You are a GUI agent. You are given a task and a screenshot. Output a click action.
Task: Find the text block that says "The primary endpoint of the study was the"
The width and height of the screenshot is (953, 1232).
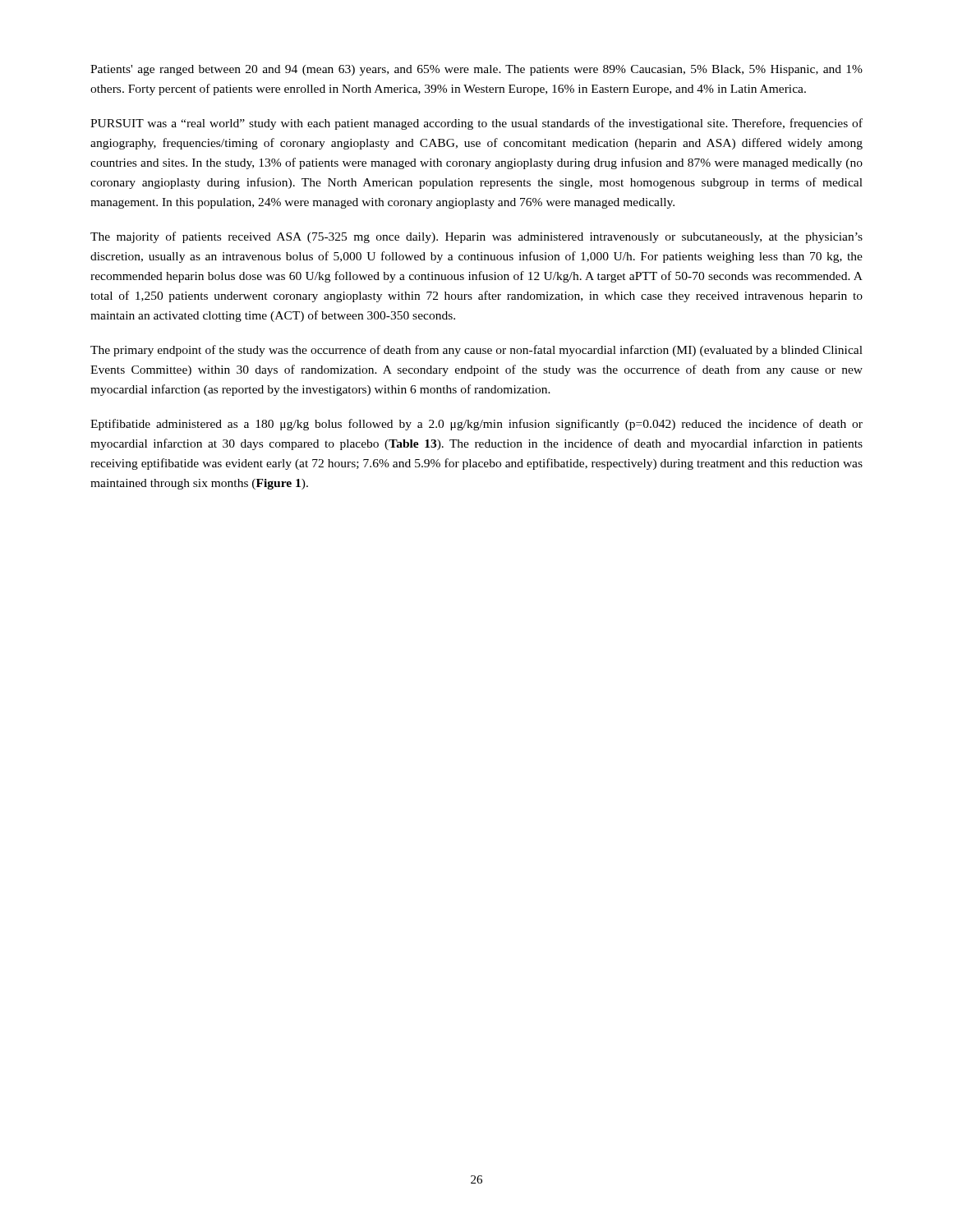tap(476, 369)
